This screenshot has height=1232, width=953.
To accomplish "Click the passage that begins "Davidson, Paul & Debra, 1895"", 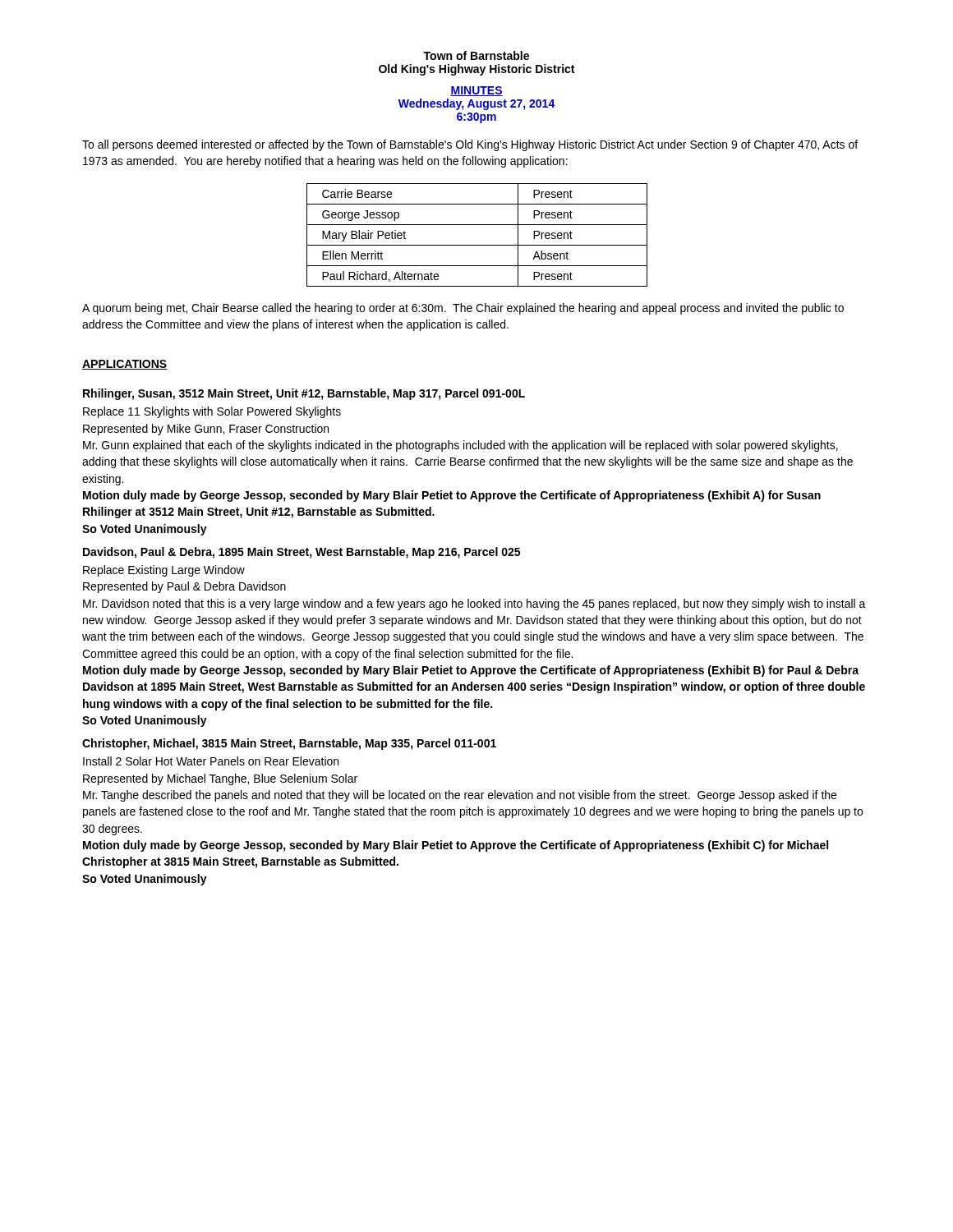I will click(x=476, y=635).
